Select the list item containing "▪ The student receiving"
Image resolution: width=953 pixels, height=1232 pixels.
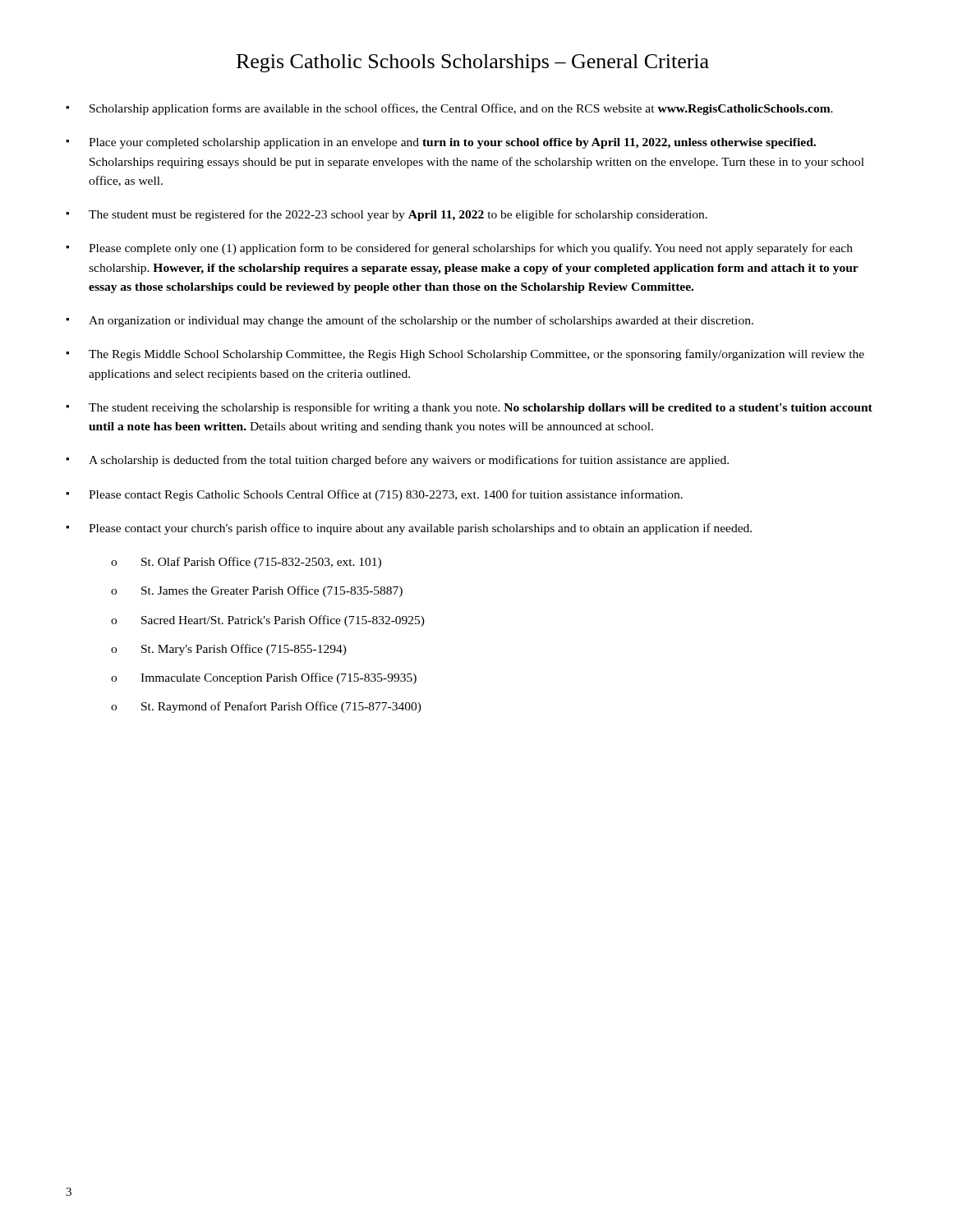pyautogui.click(x=472, y=416)
